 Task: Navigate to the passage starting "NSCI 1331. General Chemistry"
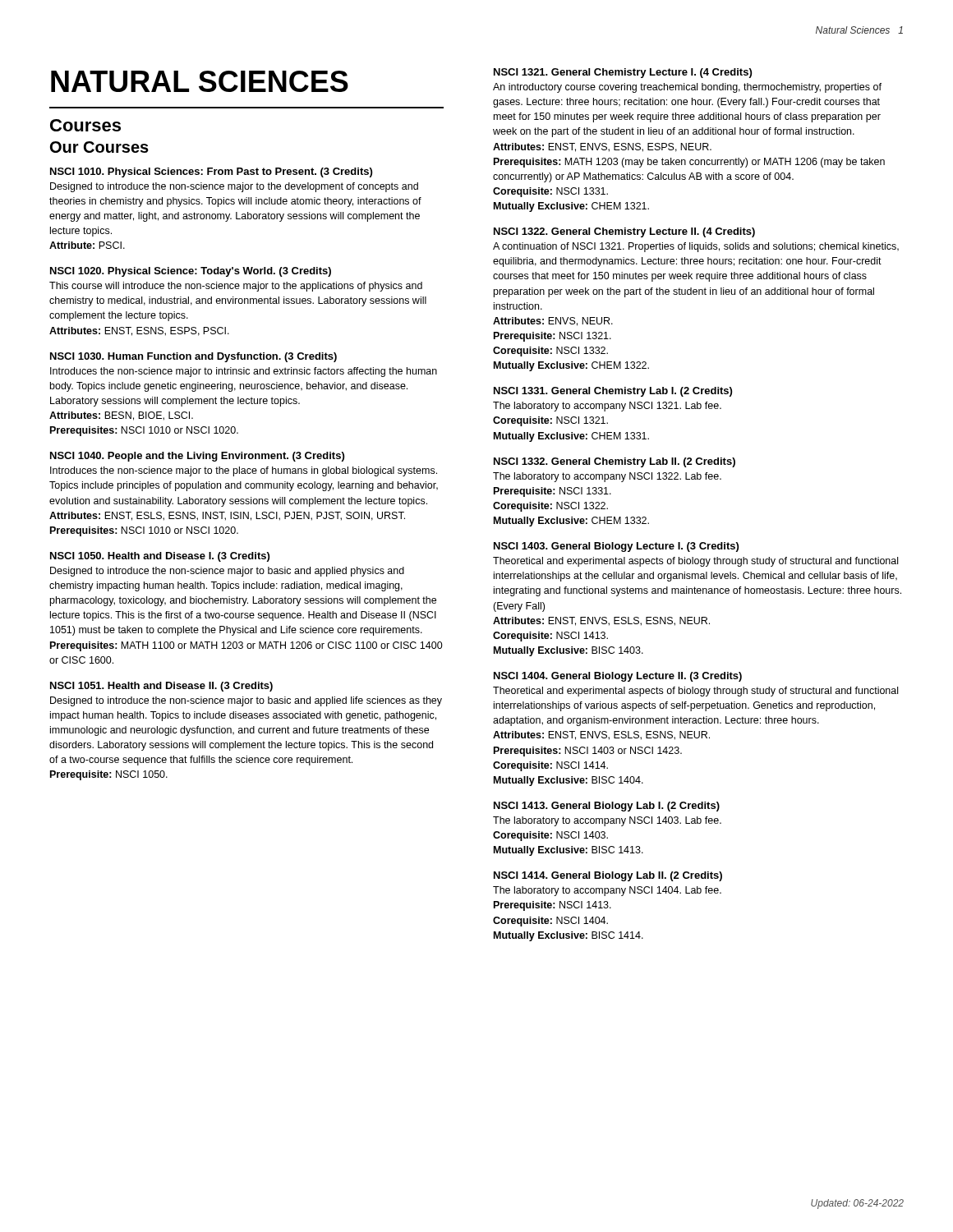pos(698,414)
